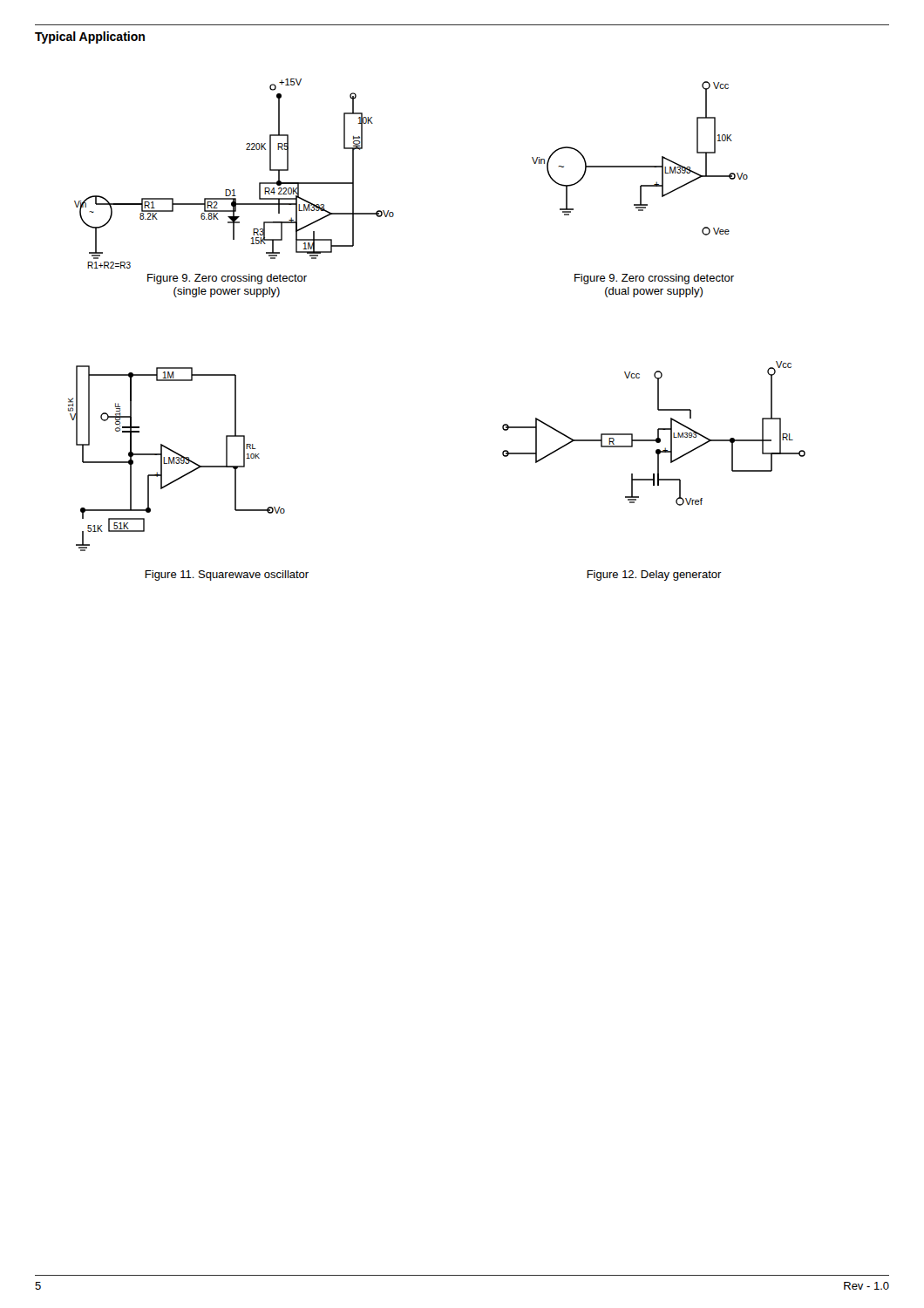Select the passage starting "Figure 9. Zero crossing detector(dual"
This screenshot has width=924, height=1308.
(654, 284)
